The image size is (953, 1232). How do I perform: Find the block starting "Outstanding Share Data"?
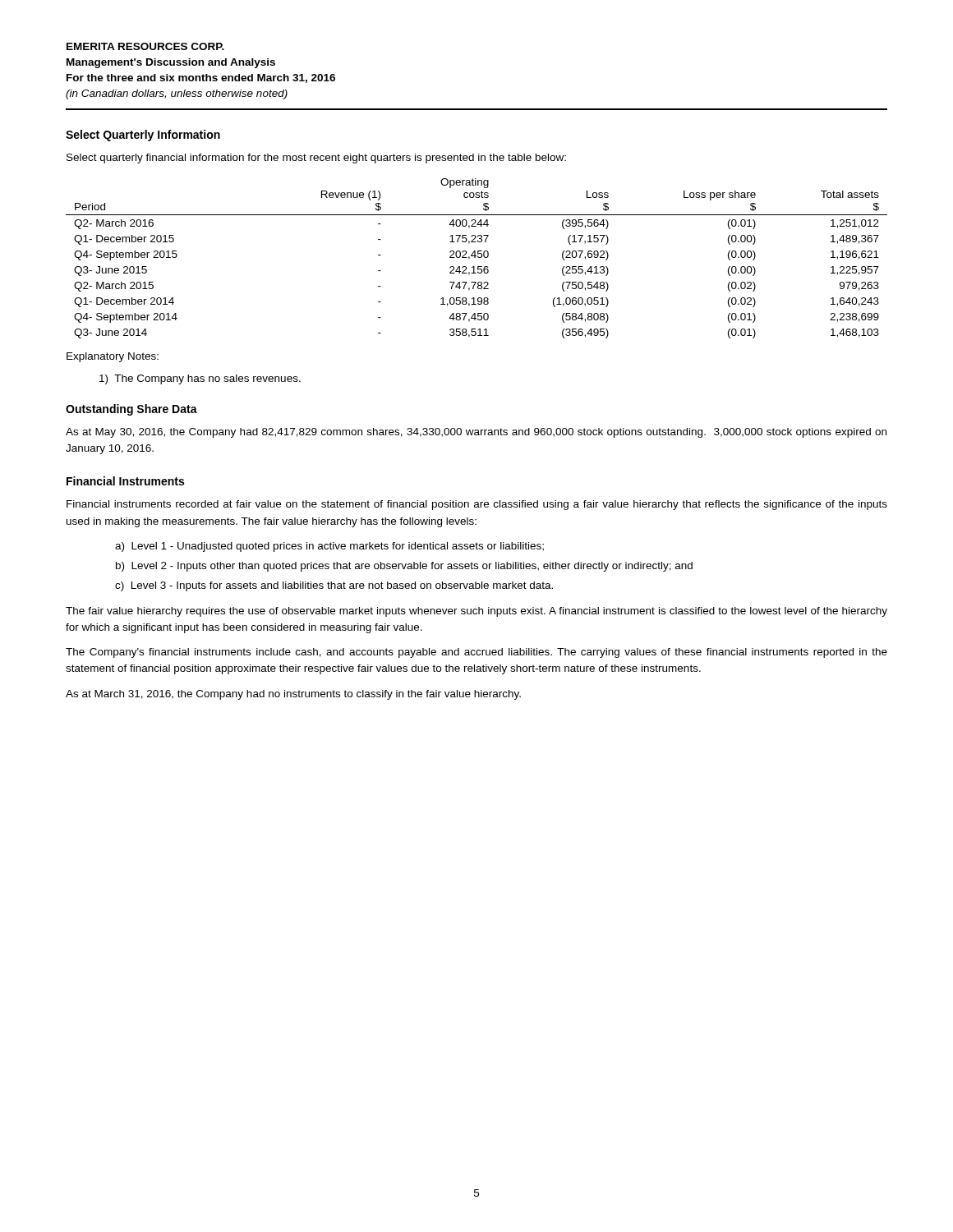click(131, 409)
